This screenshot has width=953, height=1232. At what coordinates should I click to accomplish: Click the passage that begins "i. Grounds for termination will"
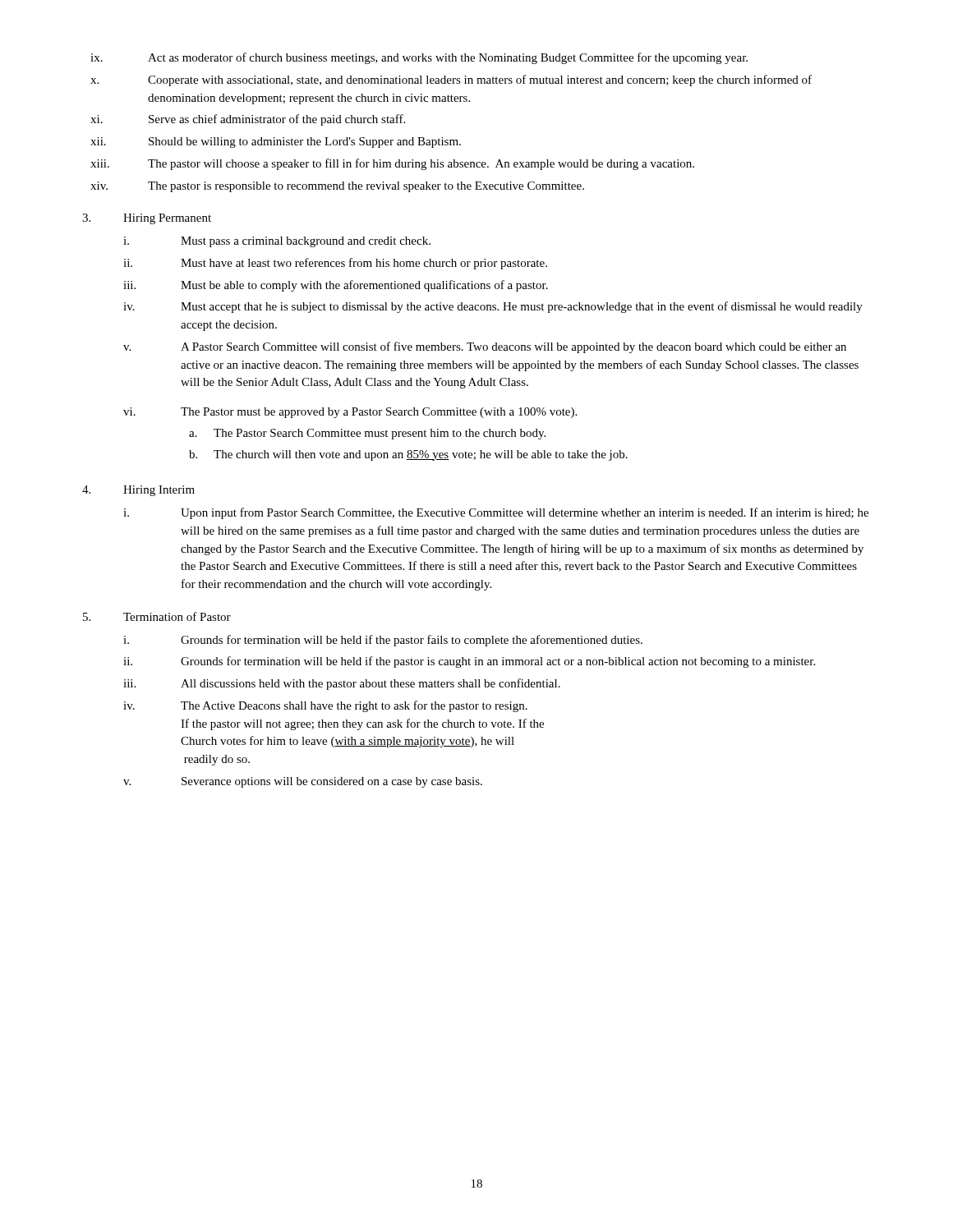pos(476,640)
